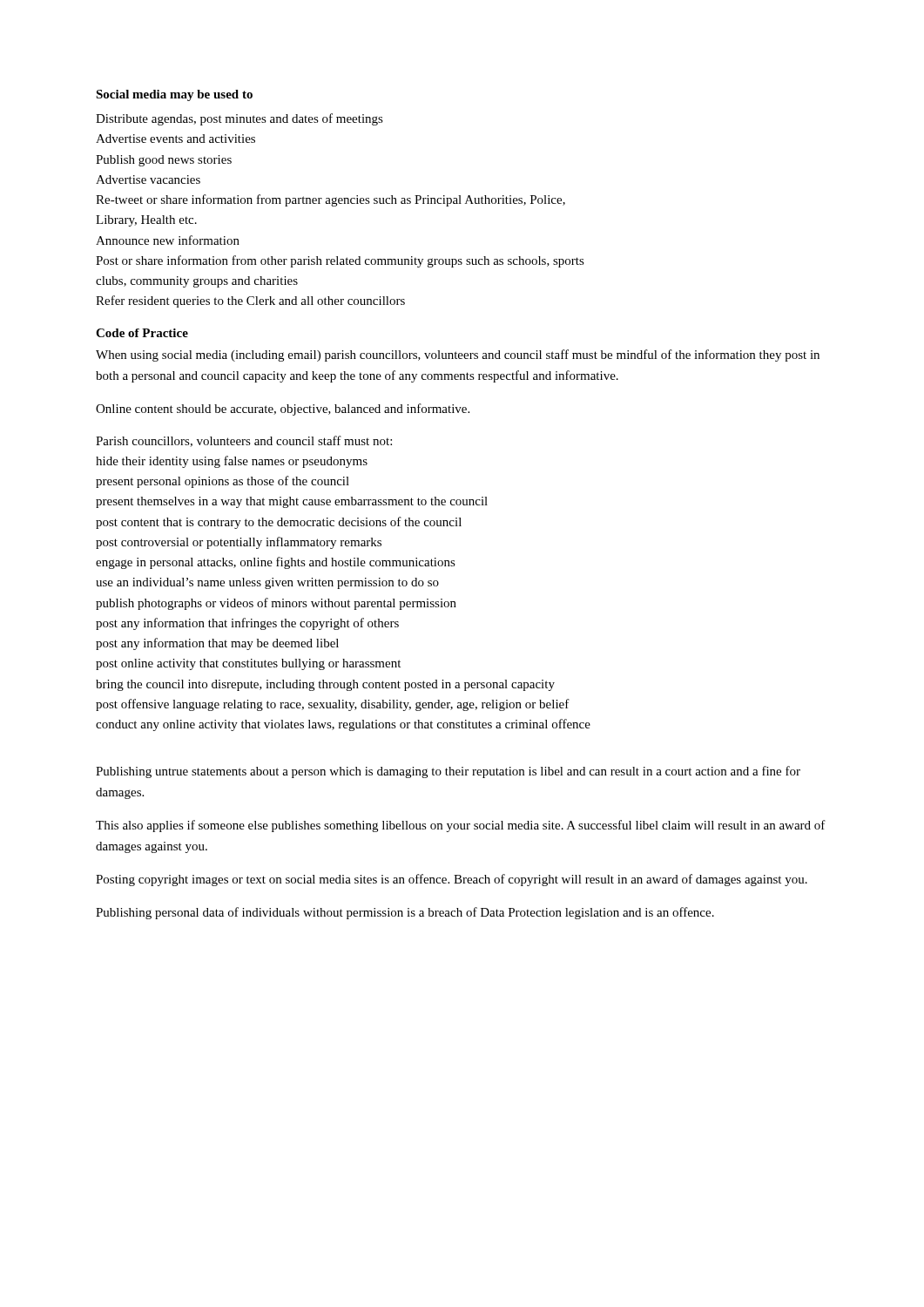Point to the element starting "present personal opinions as those of the"

click(223, 481)
